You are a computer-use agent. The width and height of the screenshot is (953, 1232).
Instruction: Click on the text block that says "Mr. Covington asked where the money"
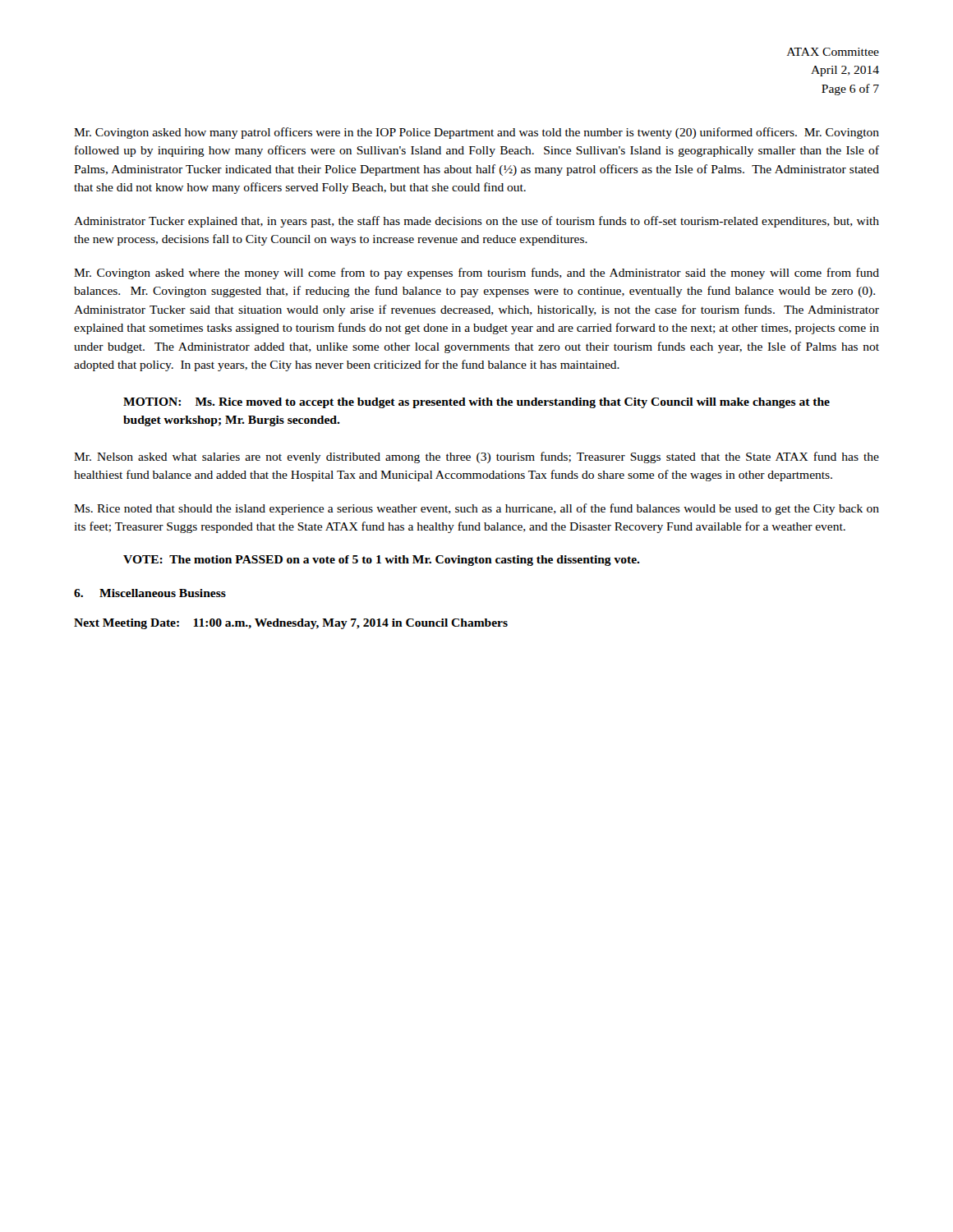476,318
